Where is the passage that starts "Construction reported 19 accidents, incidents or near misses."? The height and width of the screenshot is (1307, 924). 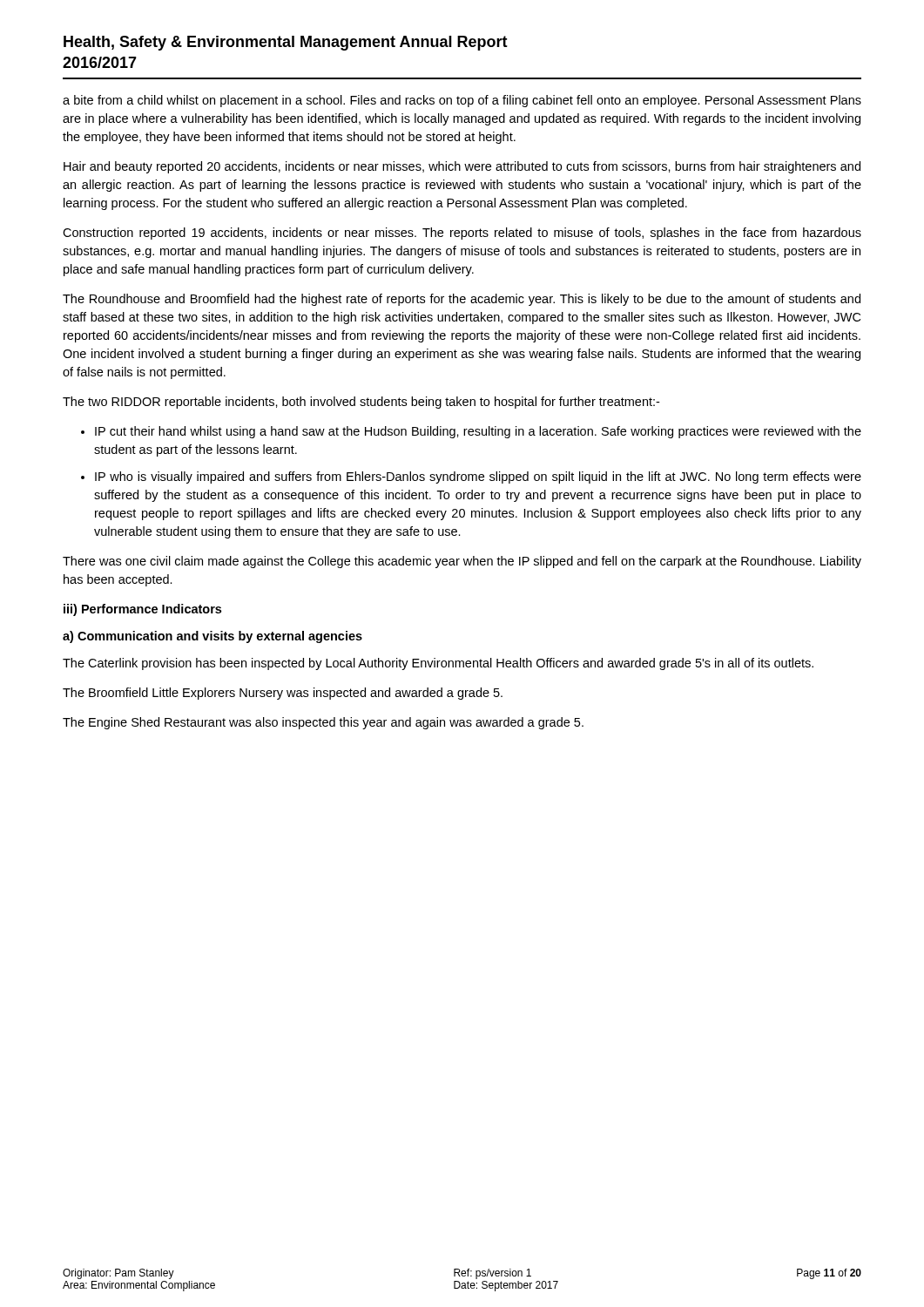462,251
